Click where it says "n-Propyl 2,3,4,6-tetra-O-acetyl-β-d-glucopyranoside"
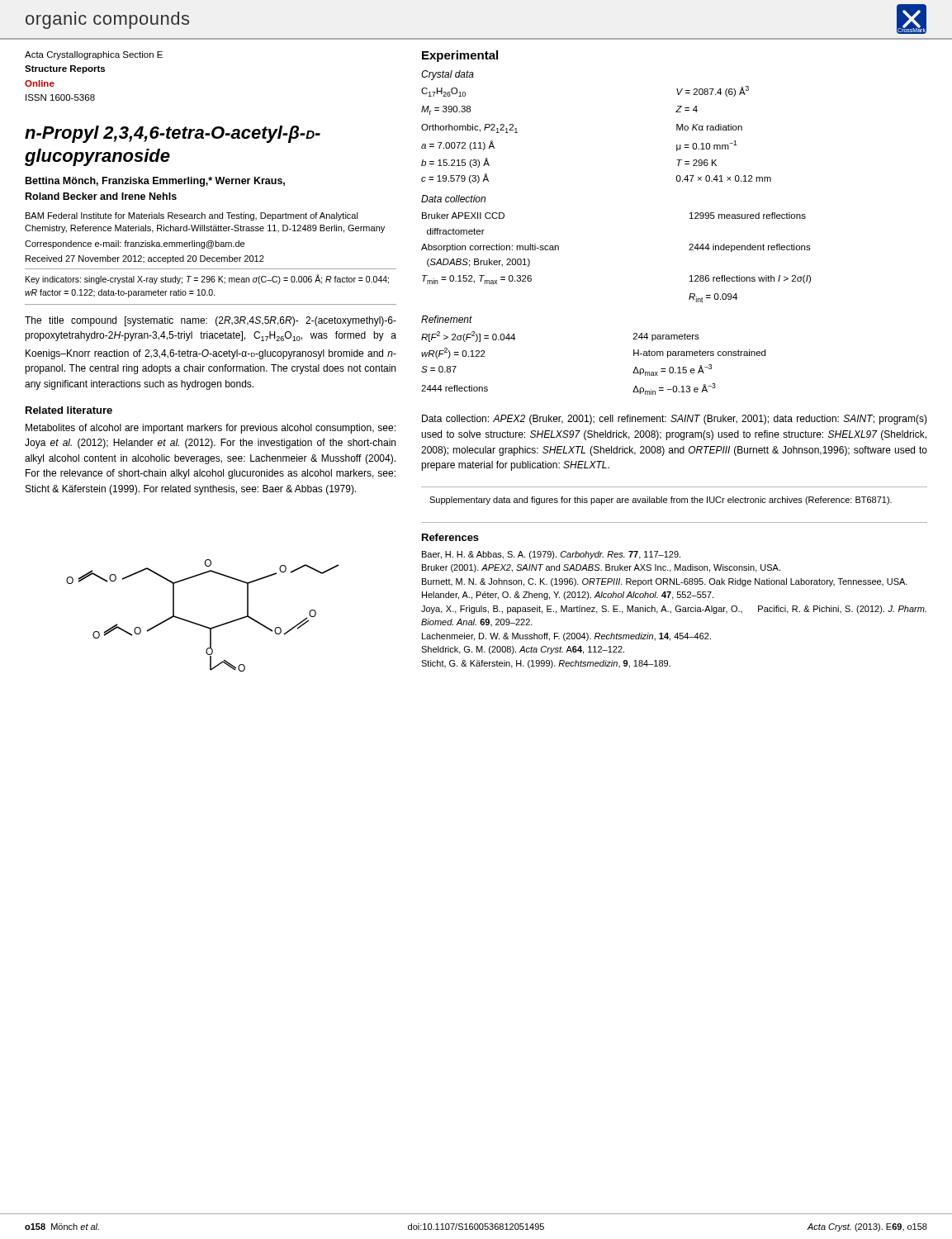The width and height of the screenshot is (952, 1239). pos(173,144)
